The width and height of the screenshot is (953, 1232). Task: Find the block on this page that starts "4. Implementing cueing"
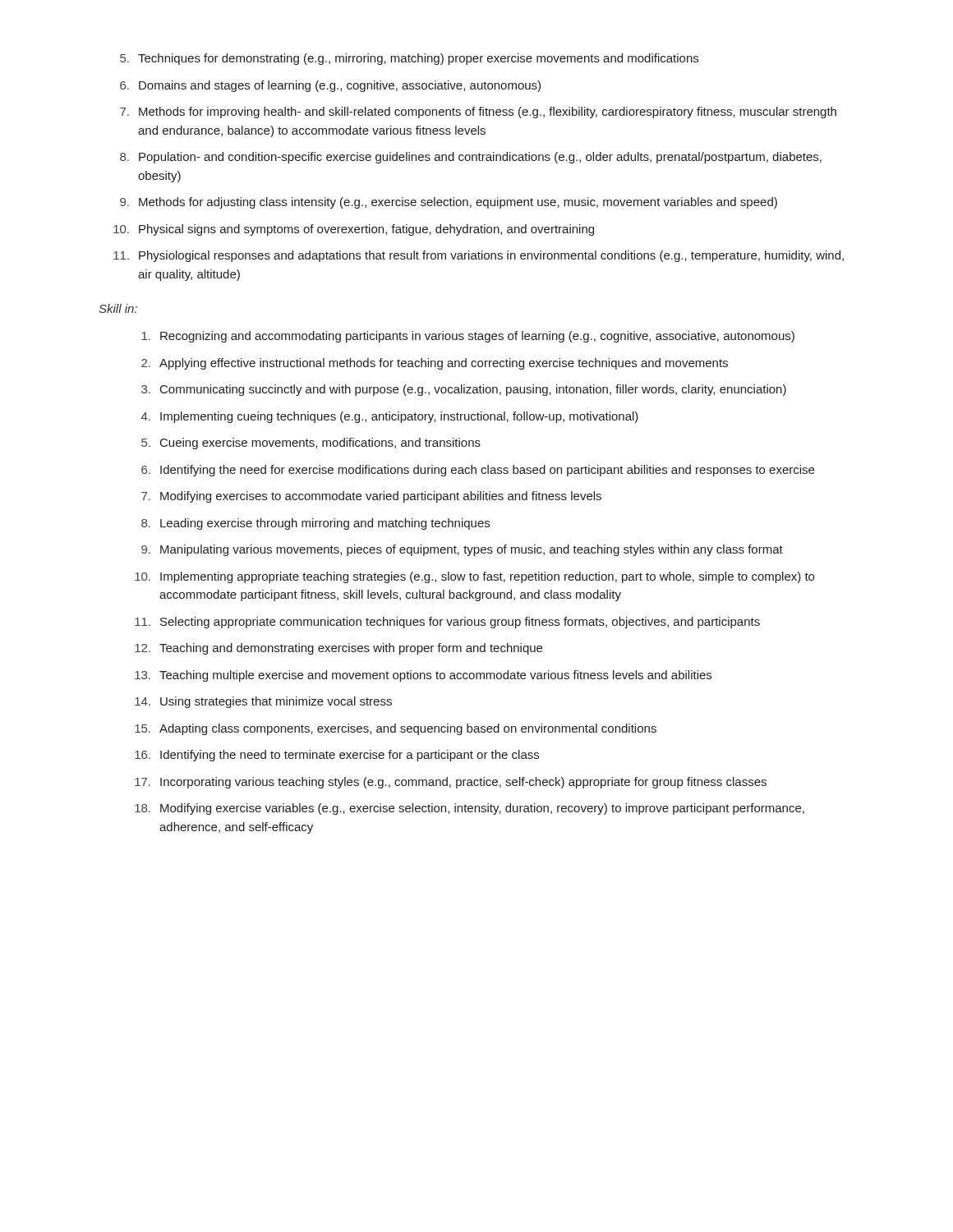381,416
